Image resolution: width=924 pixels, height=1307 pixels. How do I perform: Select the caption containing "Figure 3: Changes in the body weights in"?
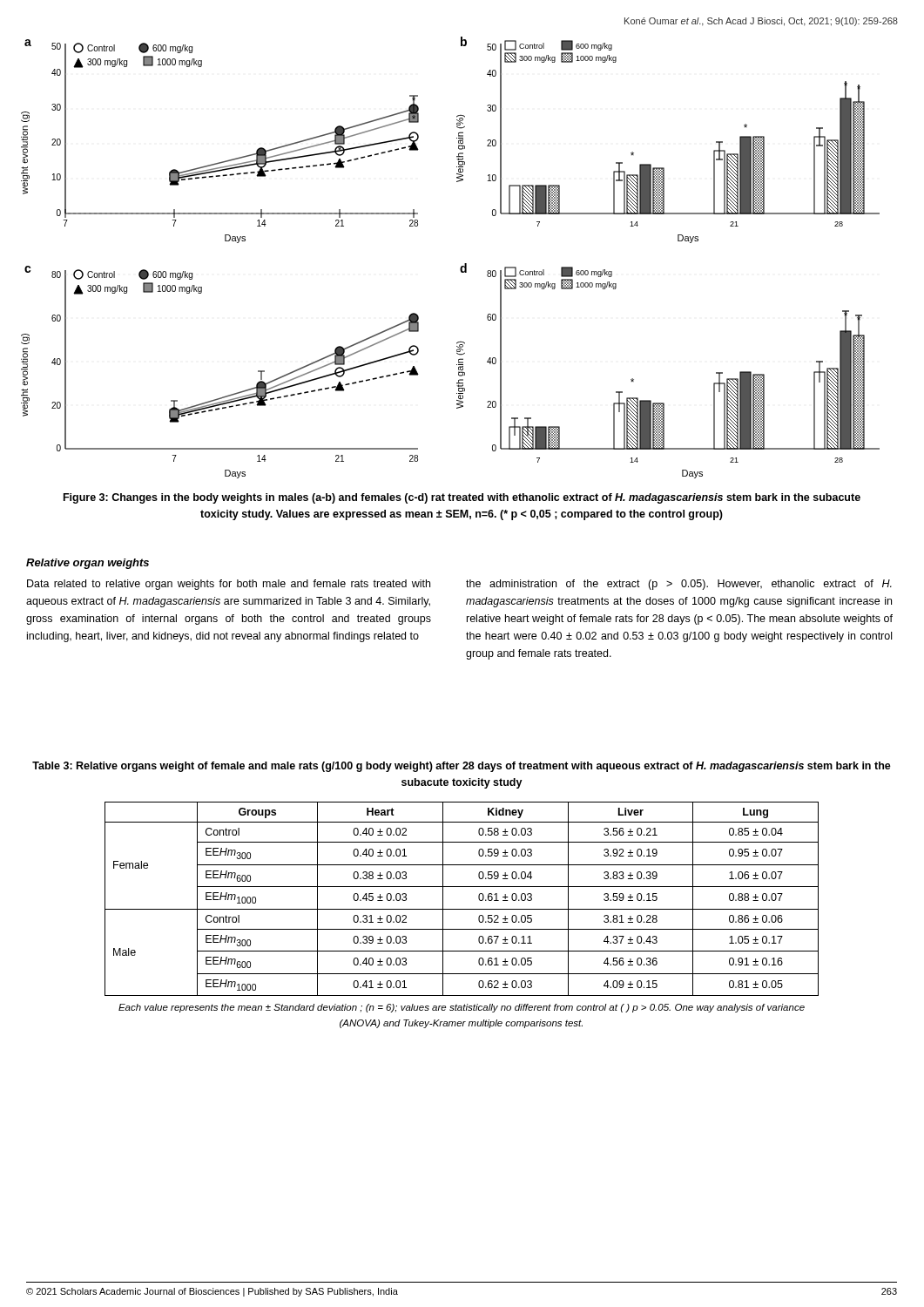[462, 506]
